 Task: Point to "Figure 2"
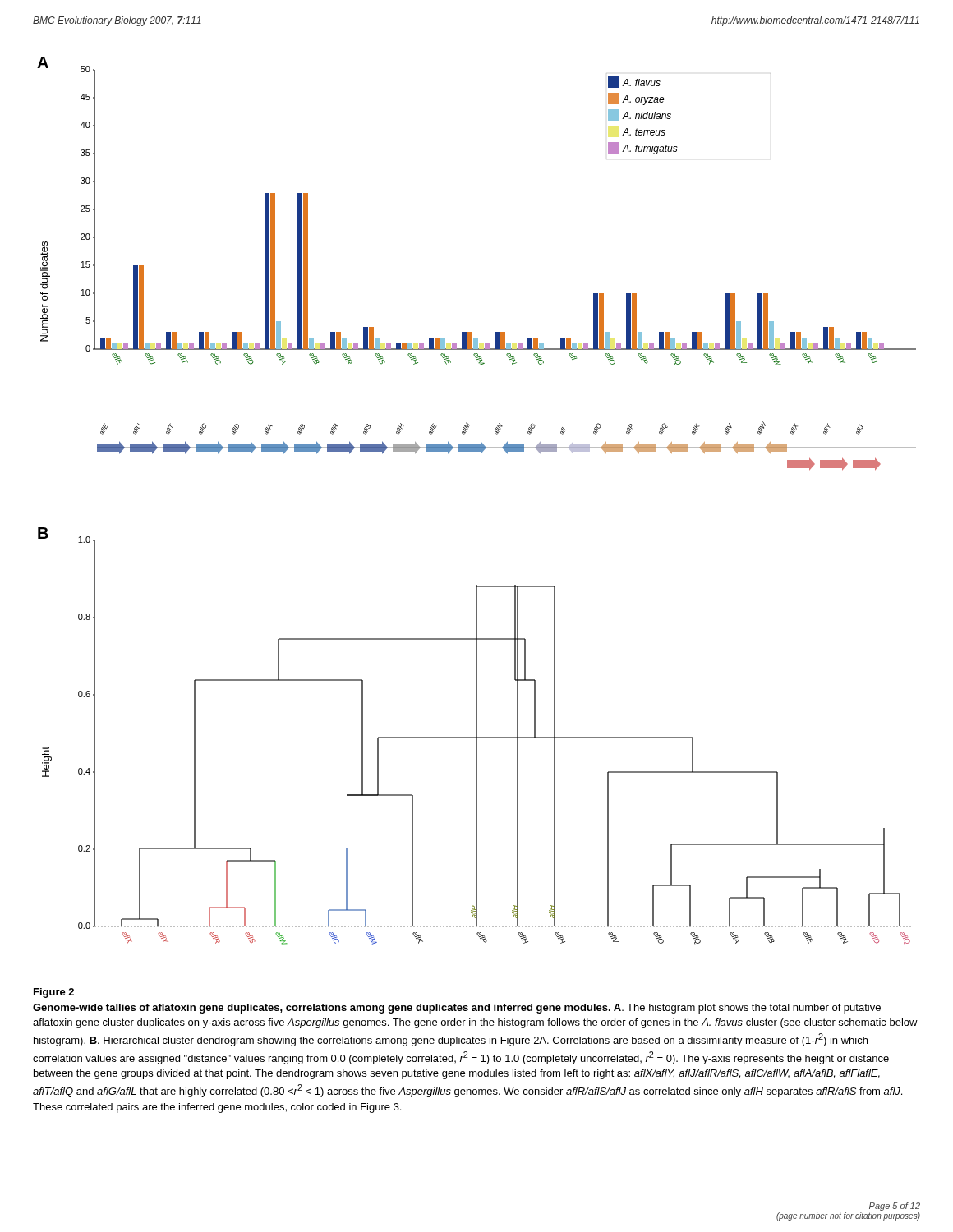coord(54,992)
